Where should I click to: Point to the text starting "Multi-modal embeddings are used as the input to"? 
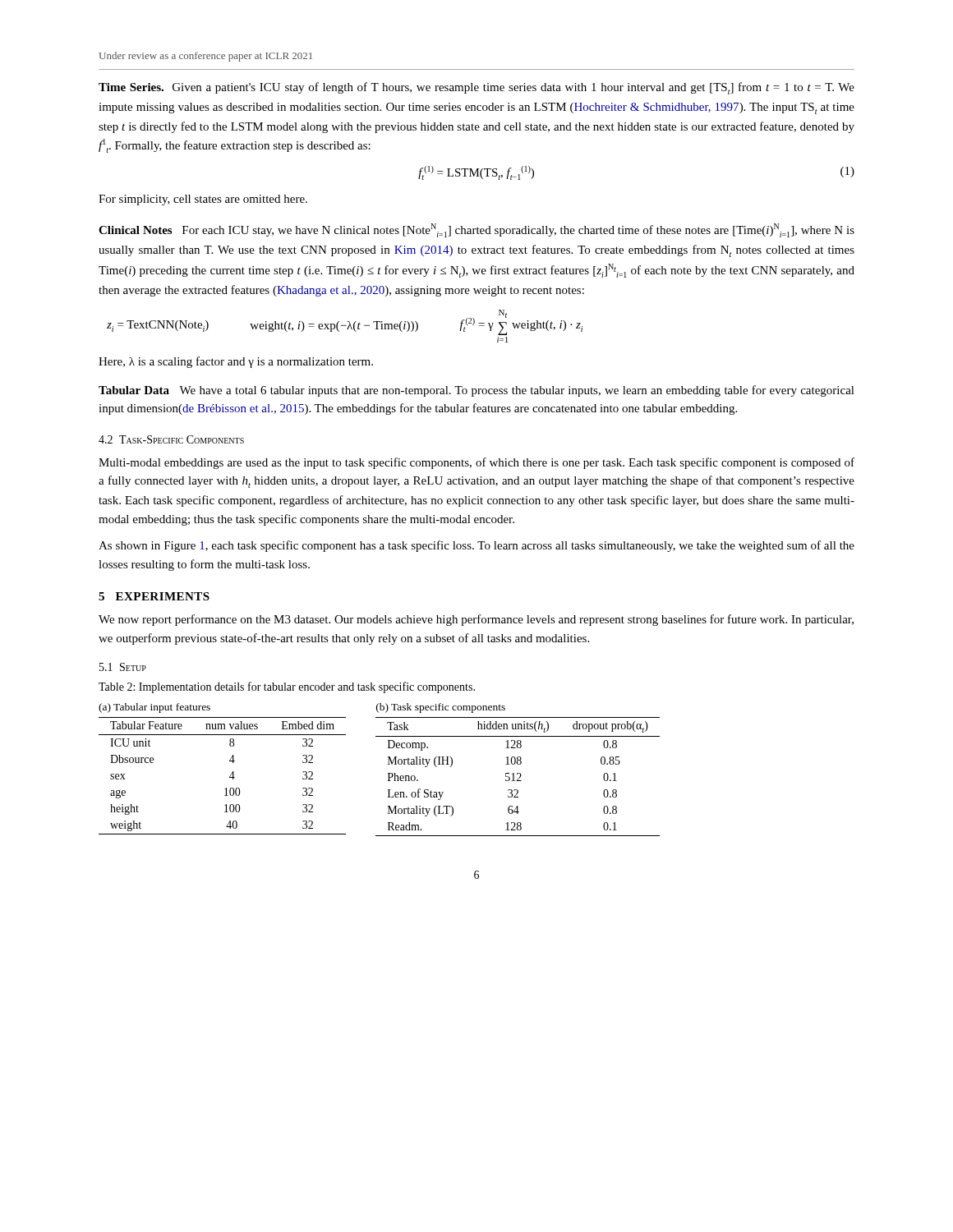click(x=476, y=491)
